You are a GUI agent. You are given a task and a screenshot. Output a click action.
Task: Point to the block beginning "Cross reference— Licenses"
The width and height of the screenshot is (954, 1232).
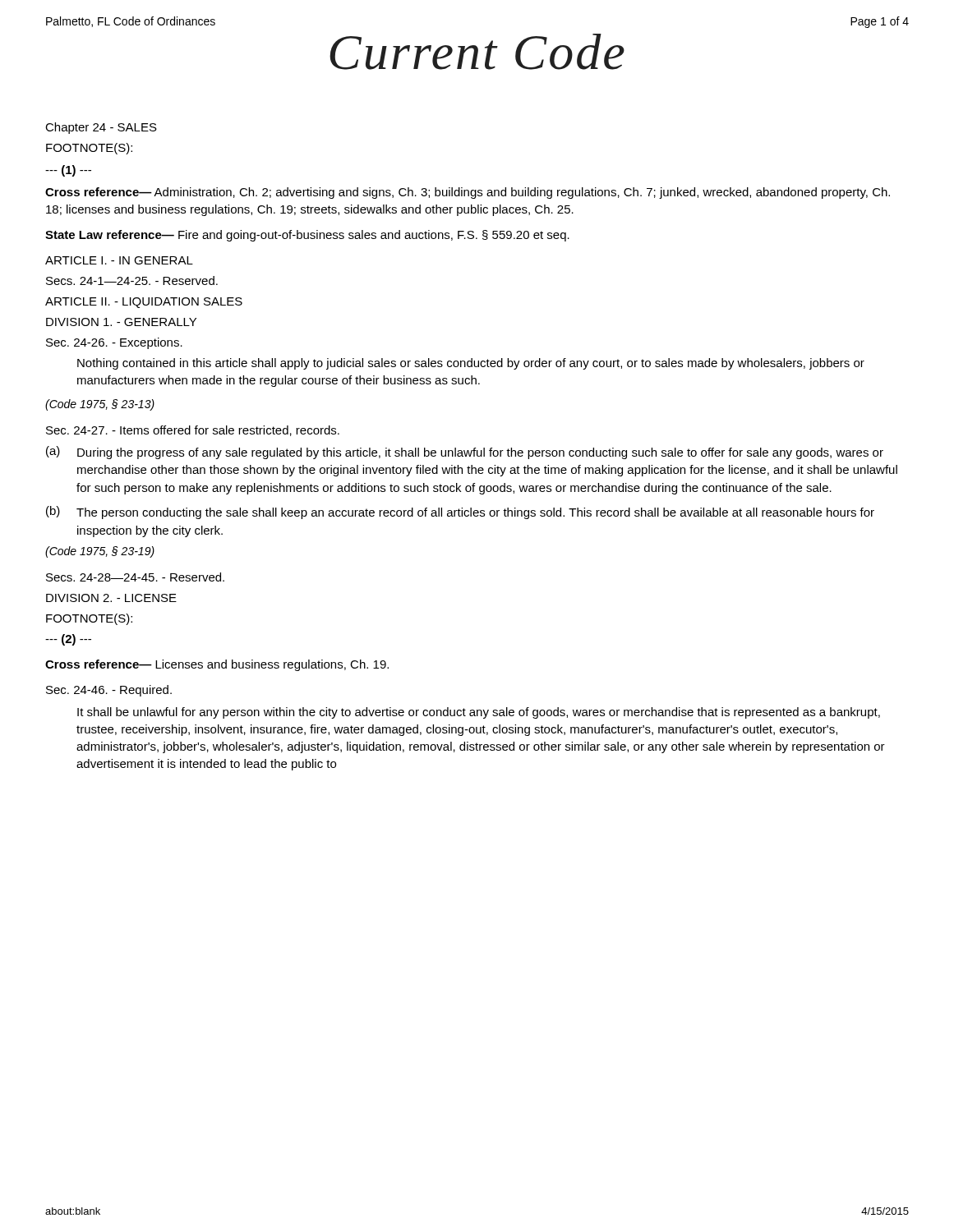[217, 665]
